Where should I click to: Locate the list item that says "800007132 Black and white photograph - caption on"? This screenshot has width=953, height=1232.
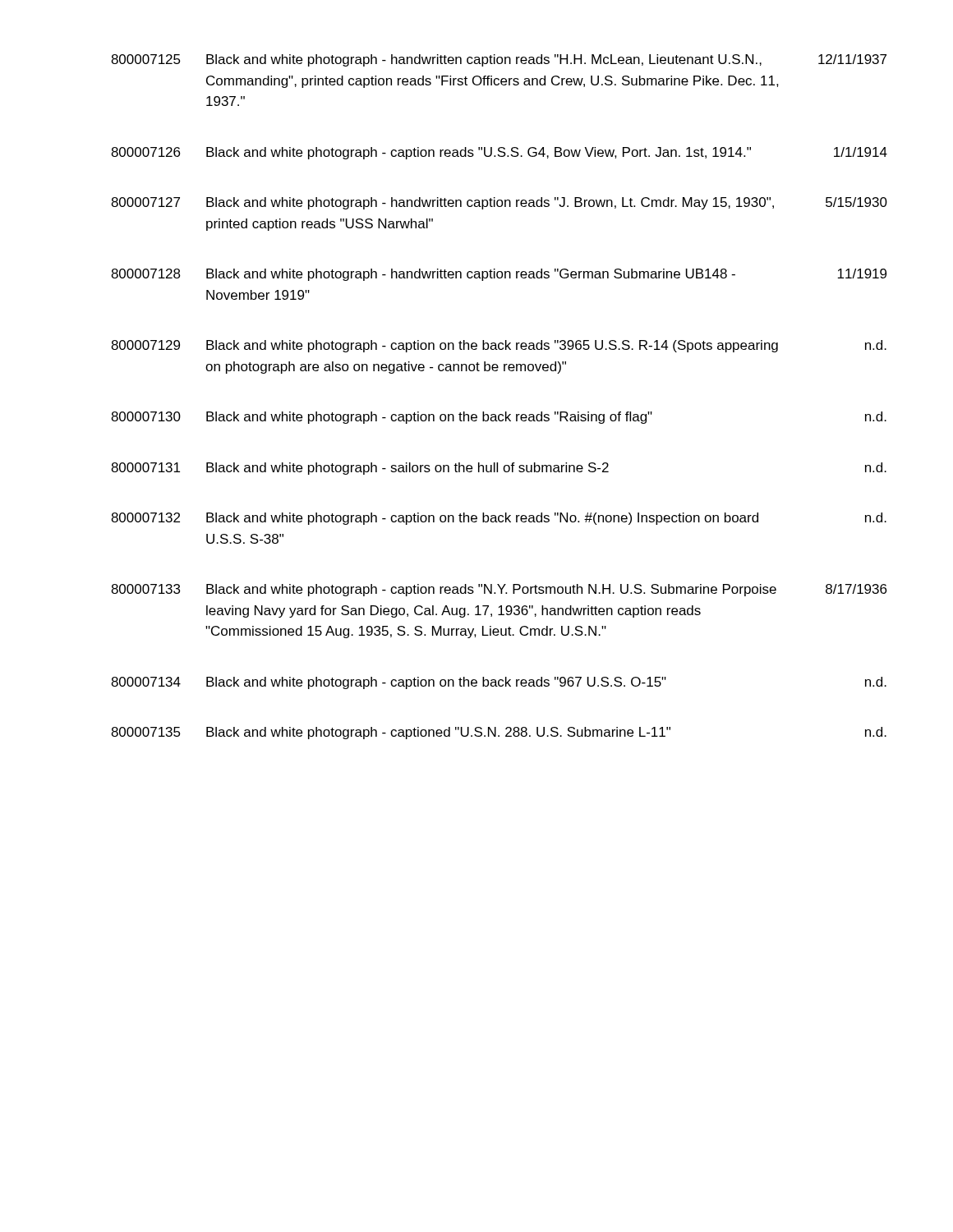click(476, 529)
